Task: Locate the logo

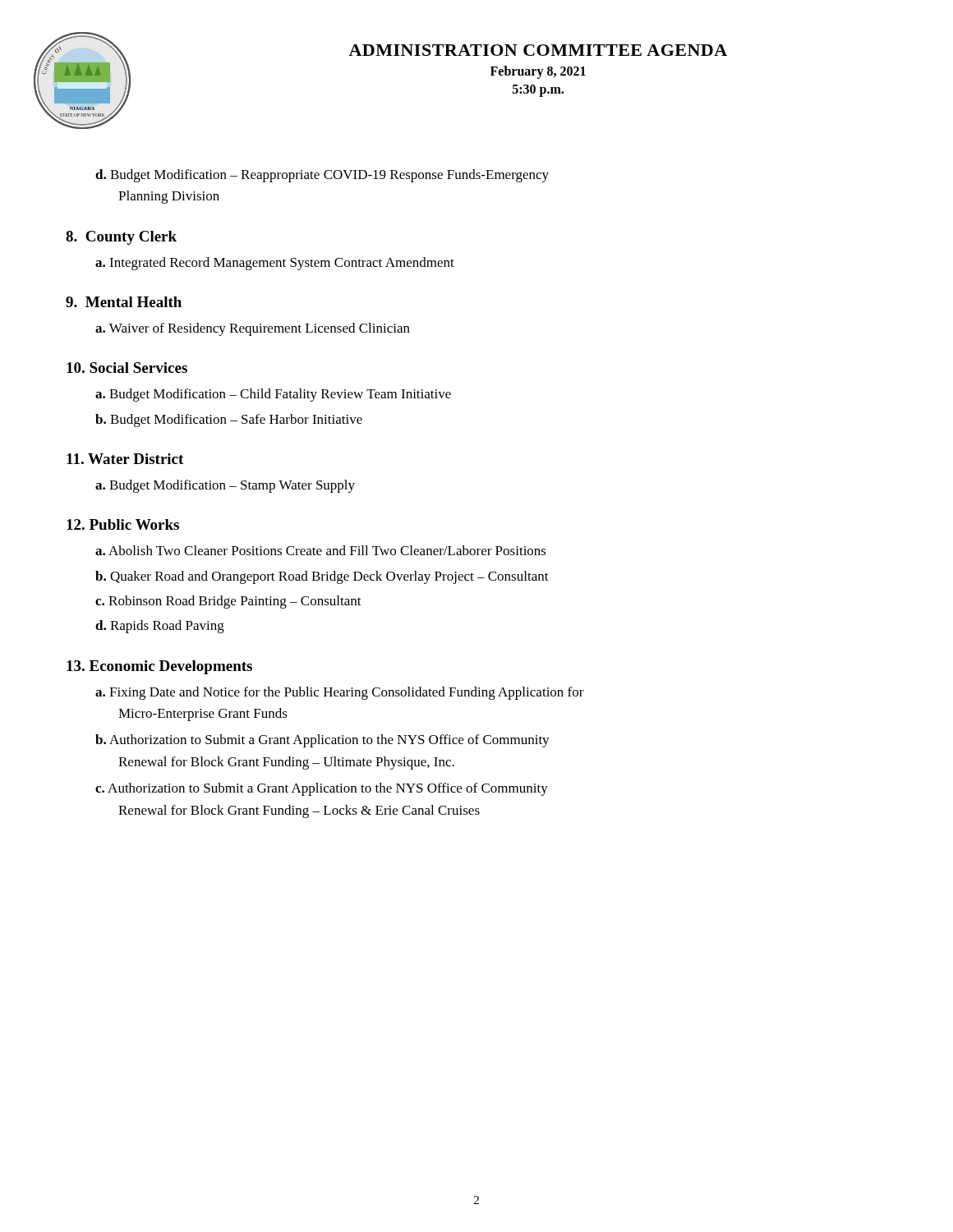Action: click(x=82, y=80)
